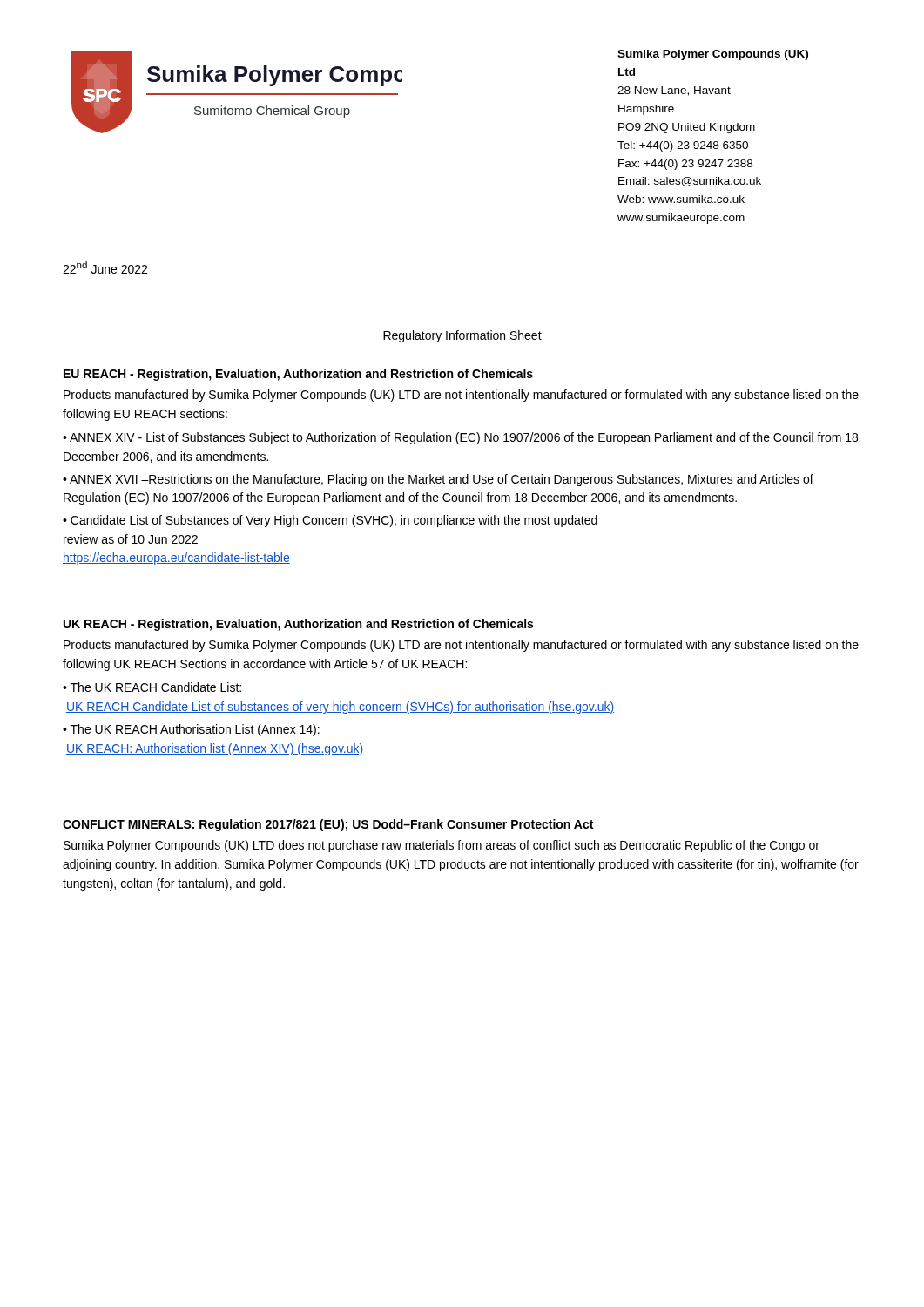This screenshot has width=924, height=1307.
Task: Find the logo
Action: click(233, 90)
